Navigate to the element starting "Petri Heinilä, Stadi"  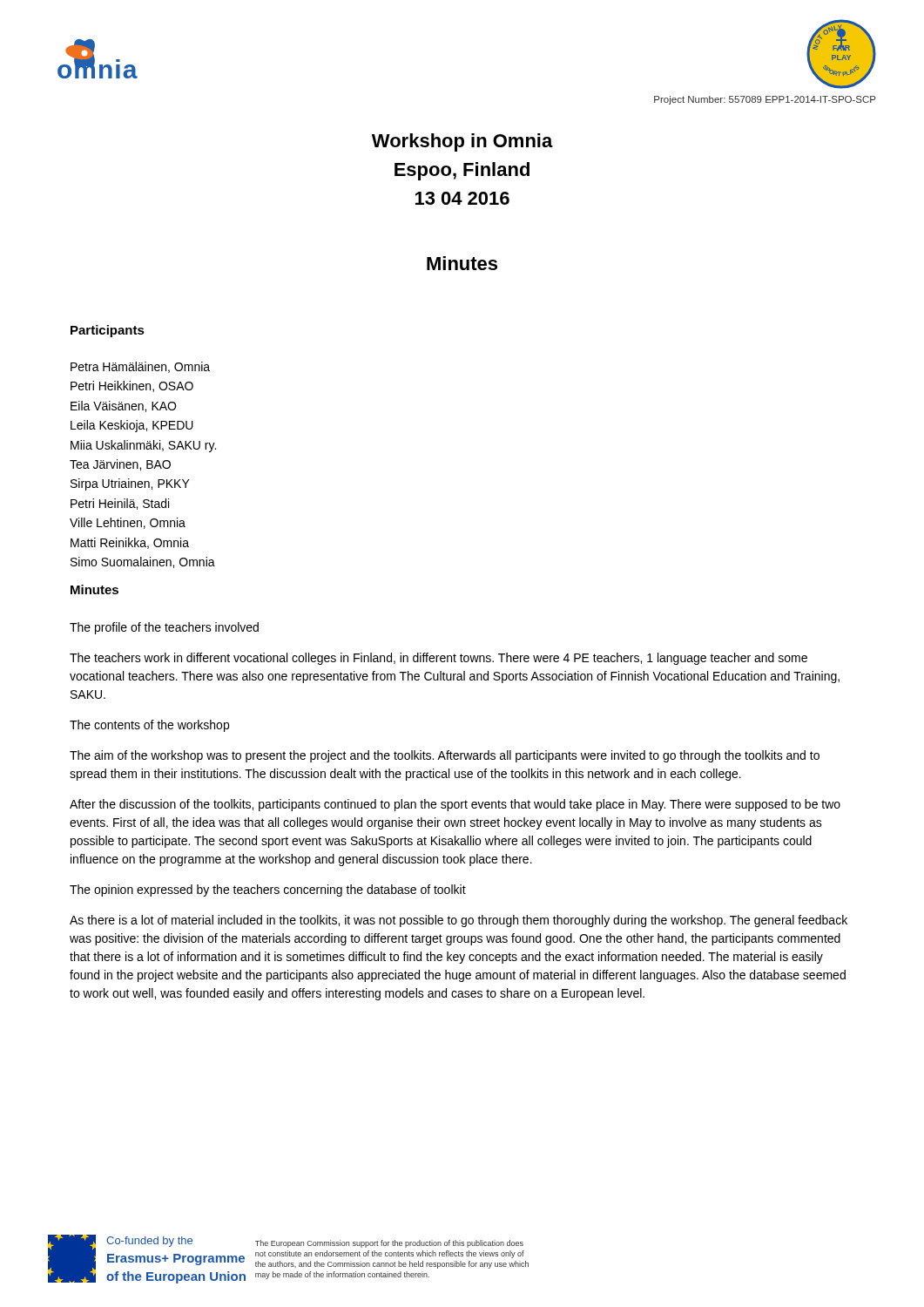point(120,503)
